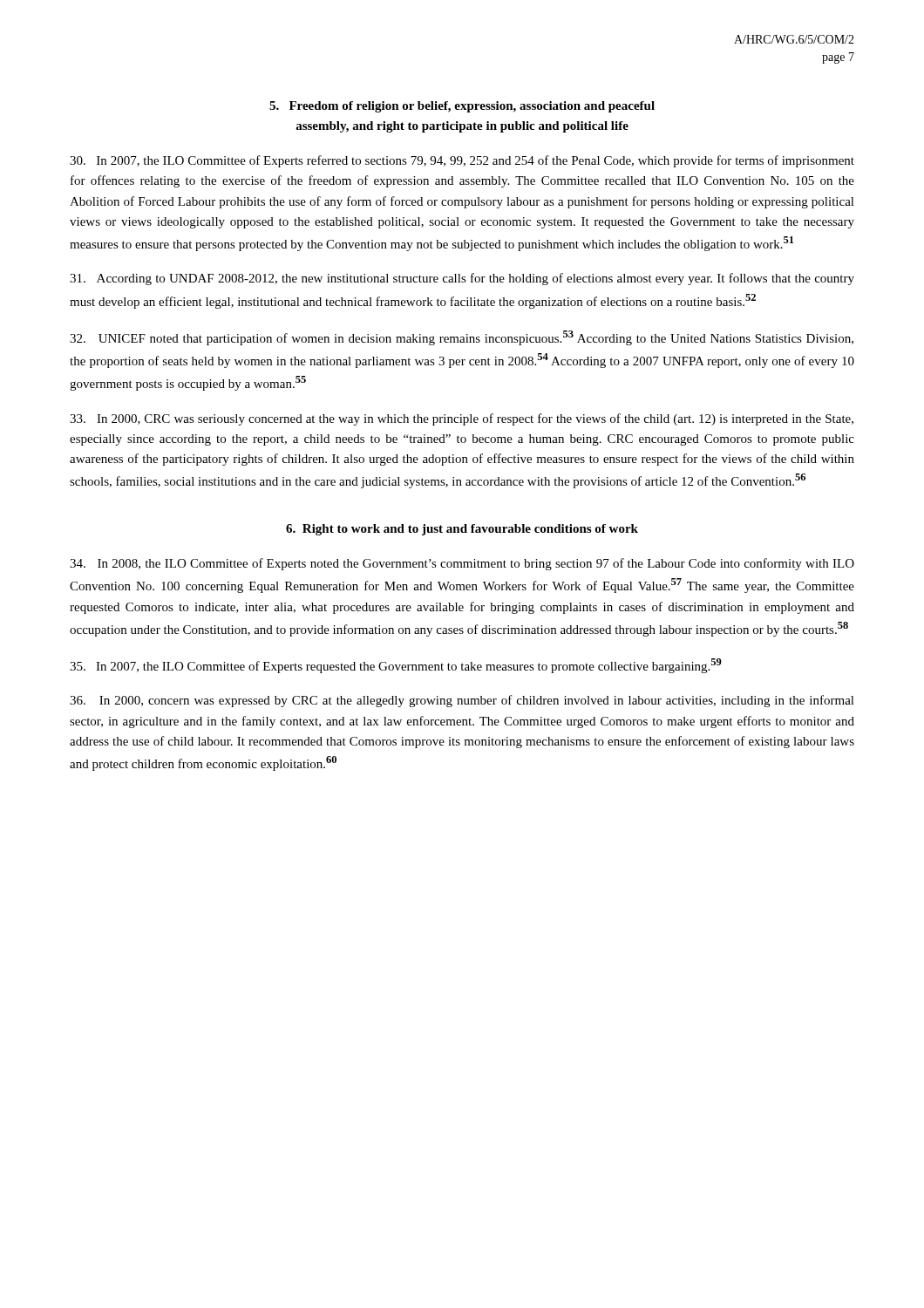Image resolution: width=924 pixels, height=1308 pixels.
Task: Locate the text block with the text "In 2000, concern was expressed by"
Action: click(462, 732)
